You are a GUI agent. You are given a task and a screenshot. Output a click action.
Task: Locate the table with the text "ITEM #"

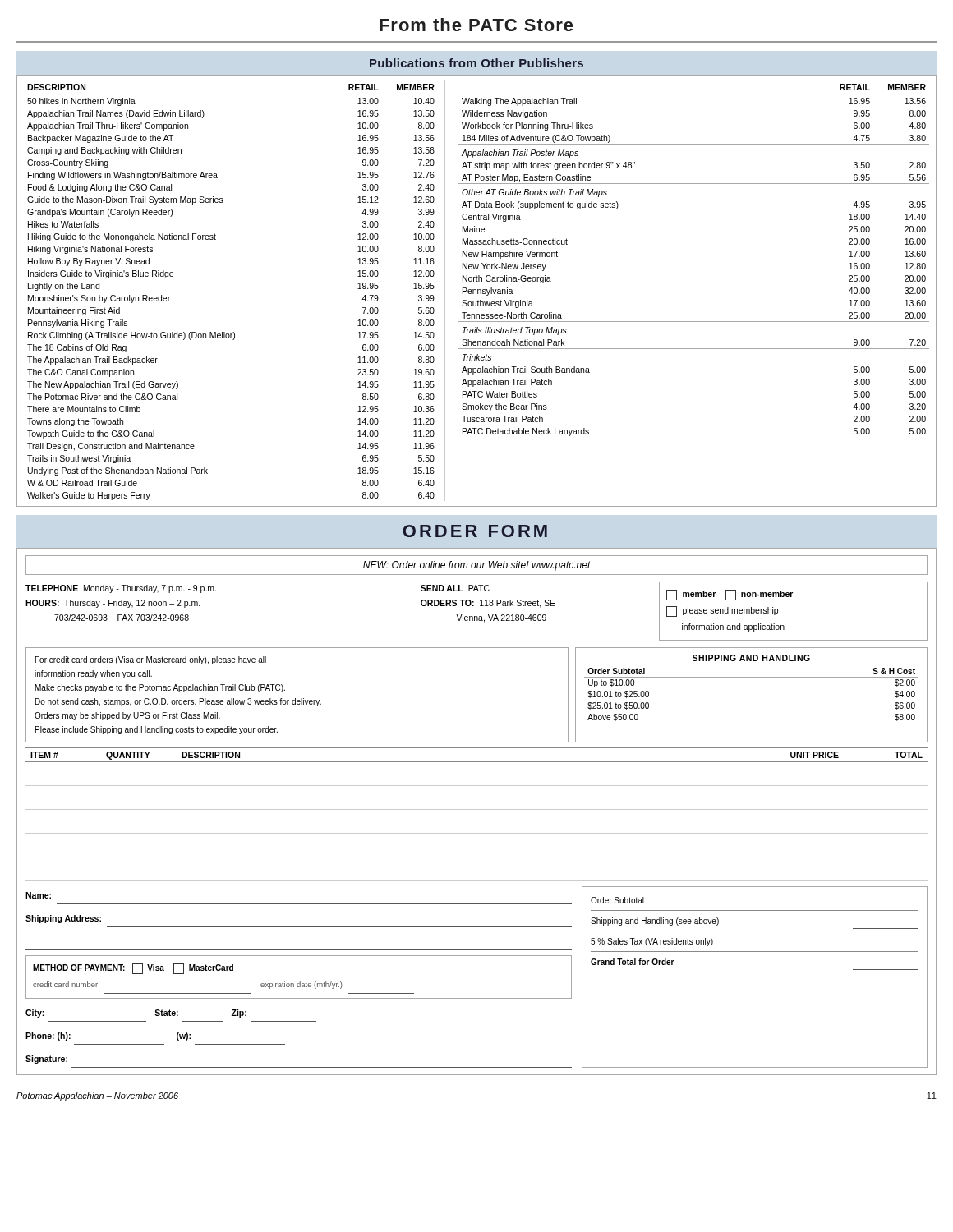[476, 814]
